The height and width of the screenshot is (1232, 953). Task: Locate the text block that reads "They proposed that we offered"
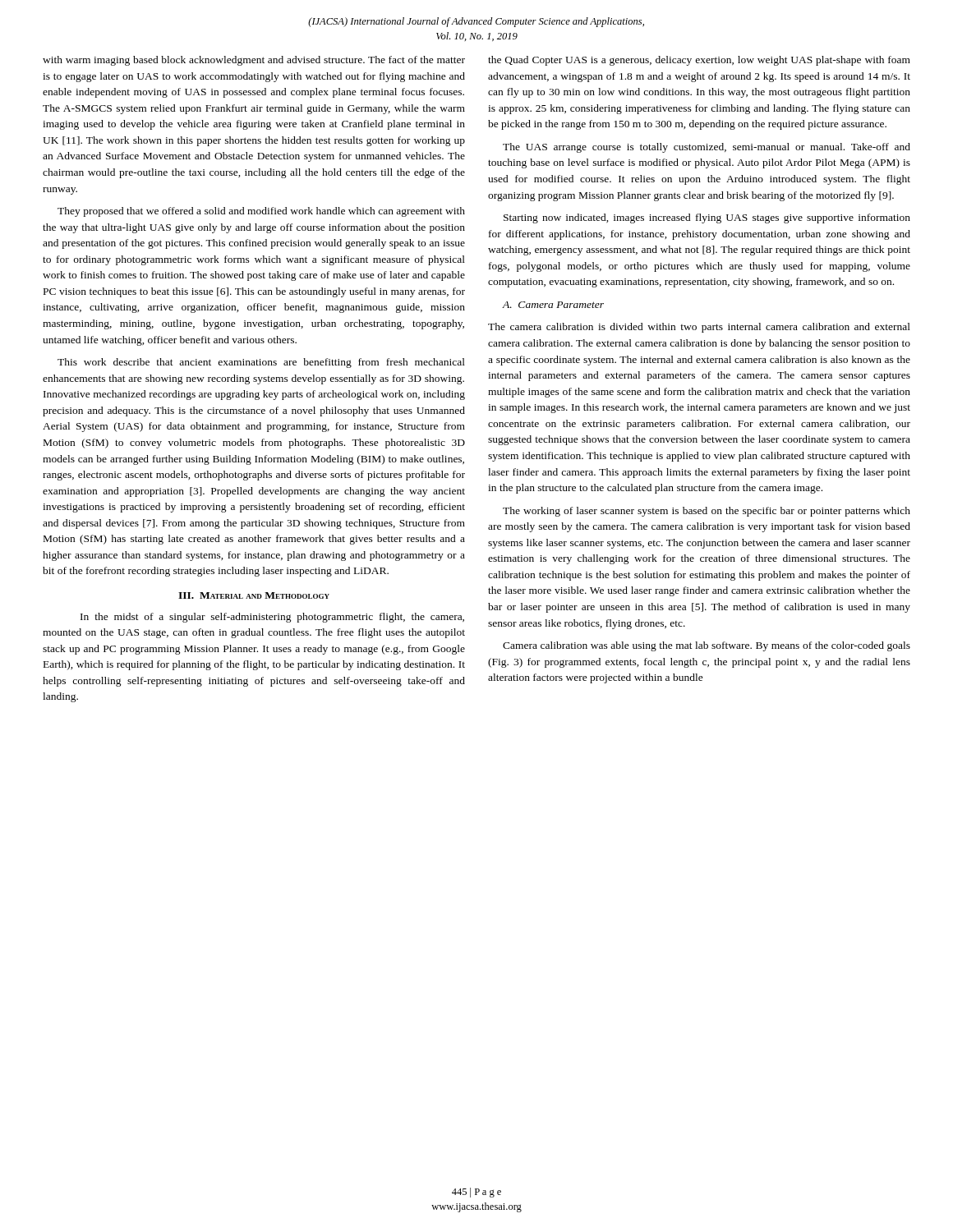254,275
